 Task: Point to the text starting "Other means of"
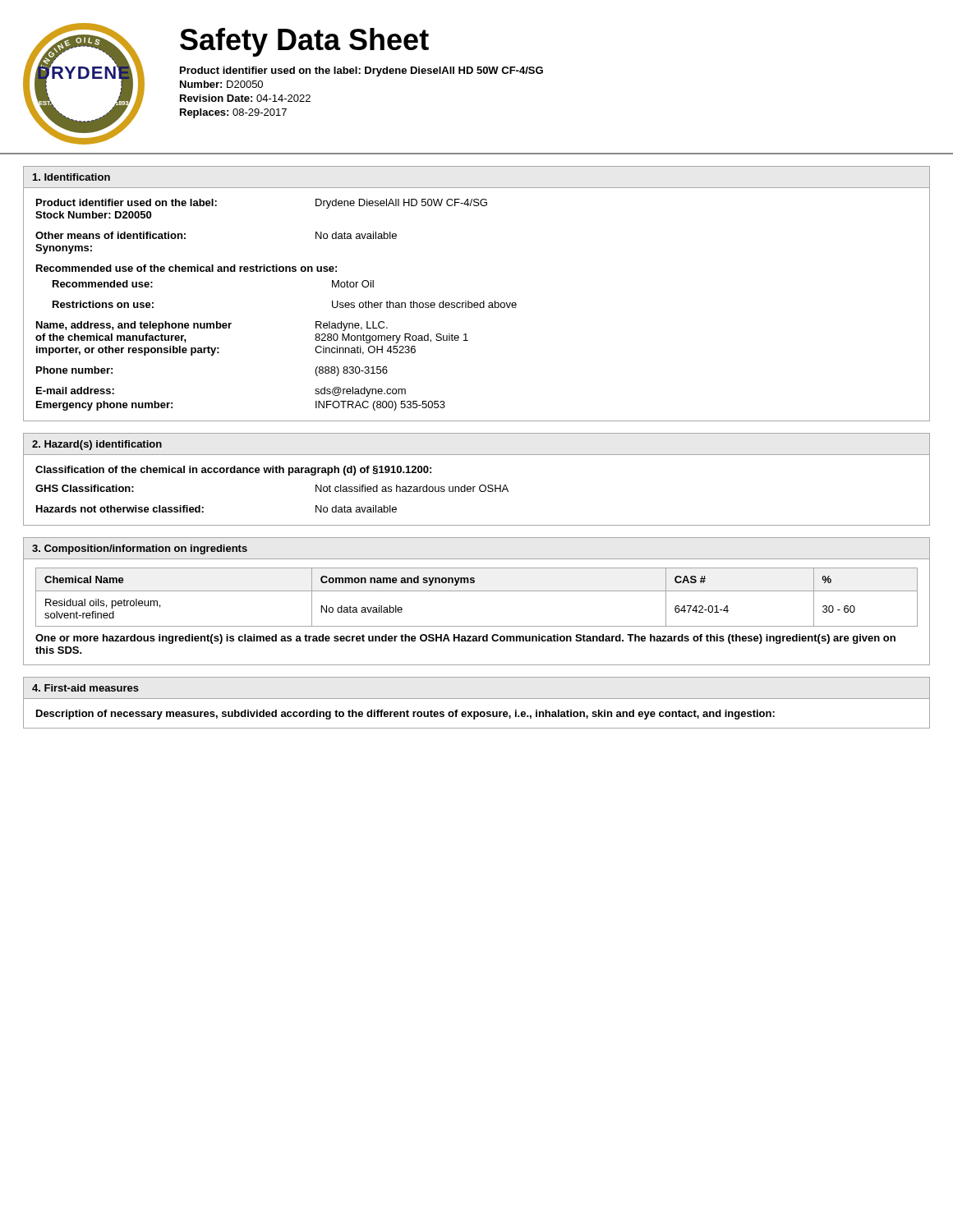[x=111, y=241]
